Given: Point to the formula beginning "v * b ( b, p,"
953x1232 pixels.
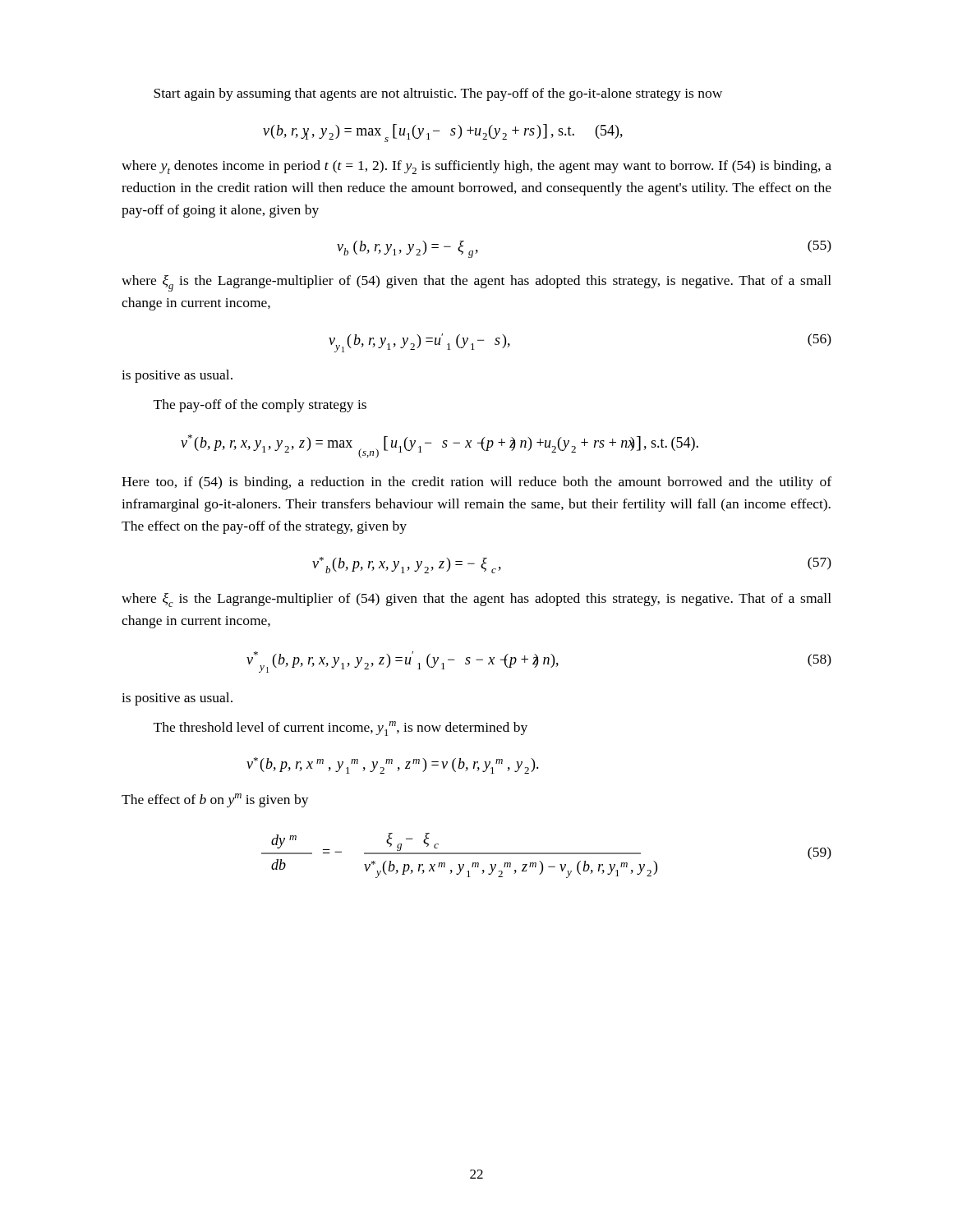Looking at the screenshot, I should [x=395, y=565].
